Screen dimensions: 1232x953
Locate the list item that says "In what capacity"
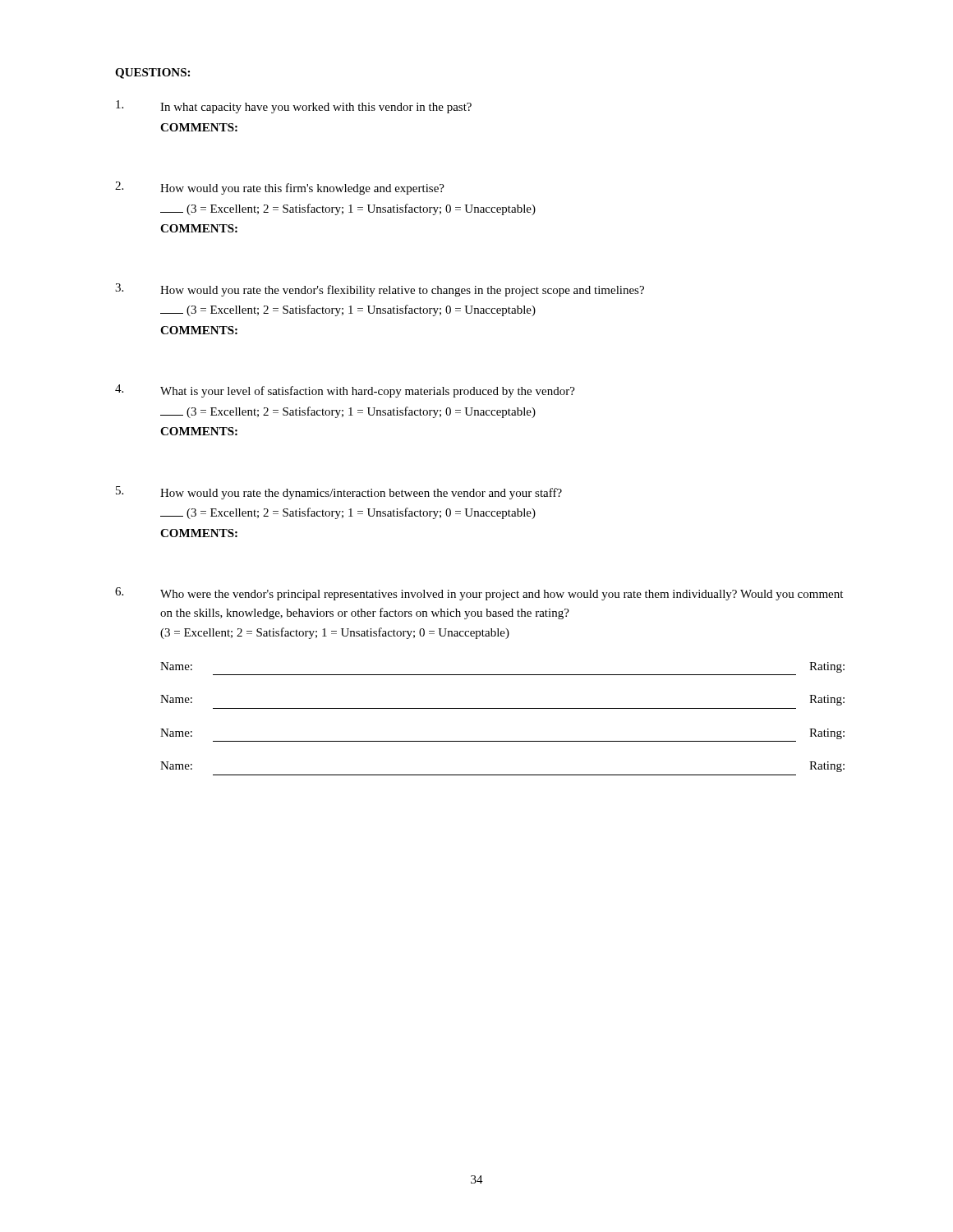click(x=294, y=107)
